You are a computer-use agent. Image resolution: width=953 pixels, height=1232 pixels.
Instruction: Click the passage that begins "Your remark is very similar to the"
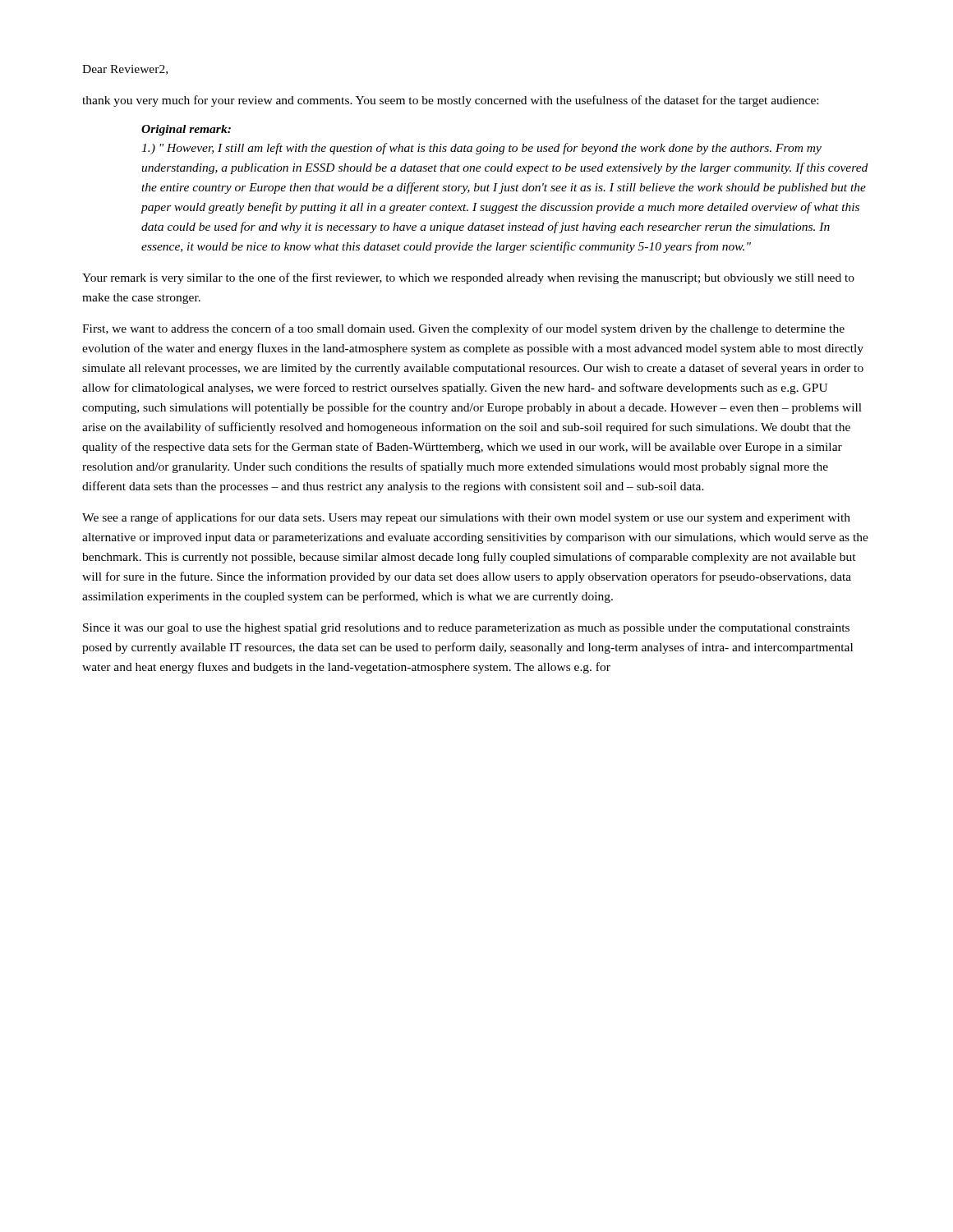[468, 287]
